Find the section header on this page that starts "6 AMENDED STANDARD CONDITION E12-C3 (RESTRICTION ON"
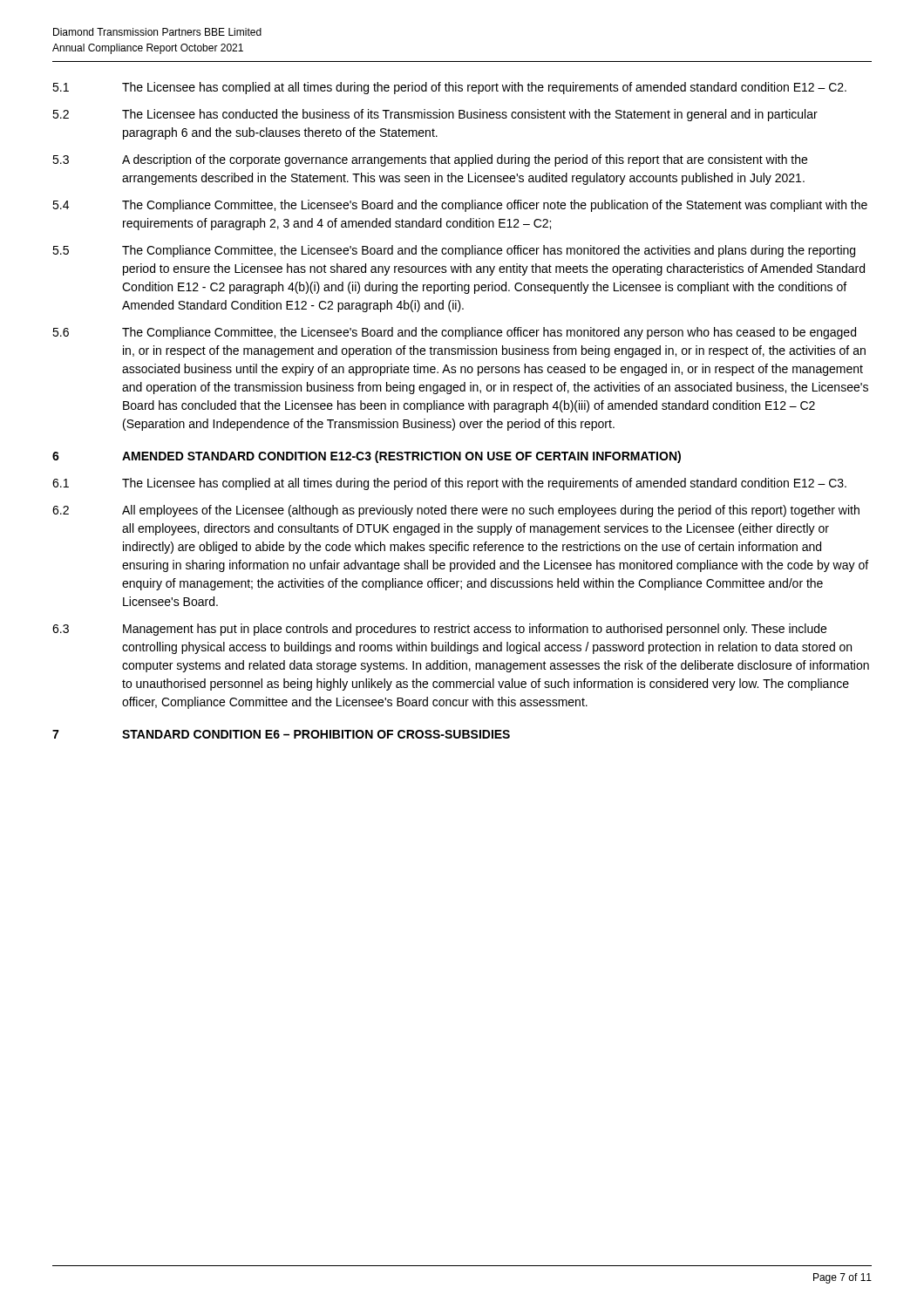Image resolution: width=924 pixels, height=1308 pixels. coord(462,456)
